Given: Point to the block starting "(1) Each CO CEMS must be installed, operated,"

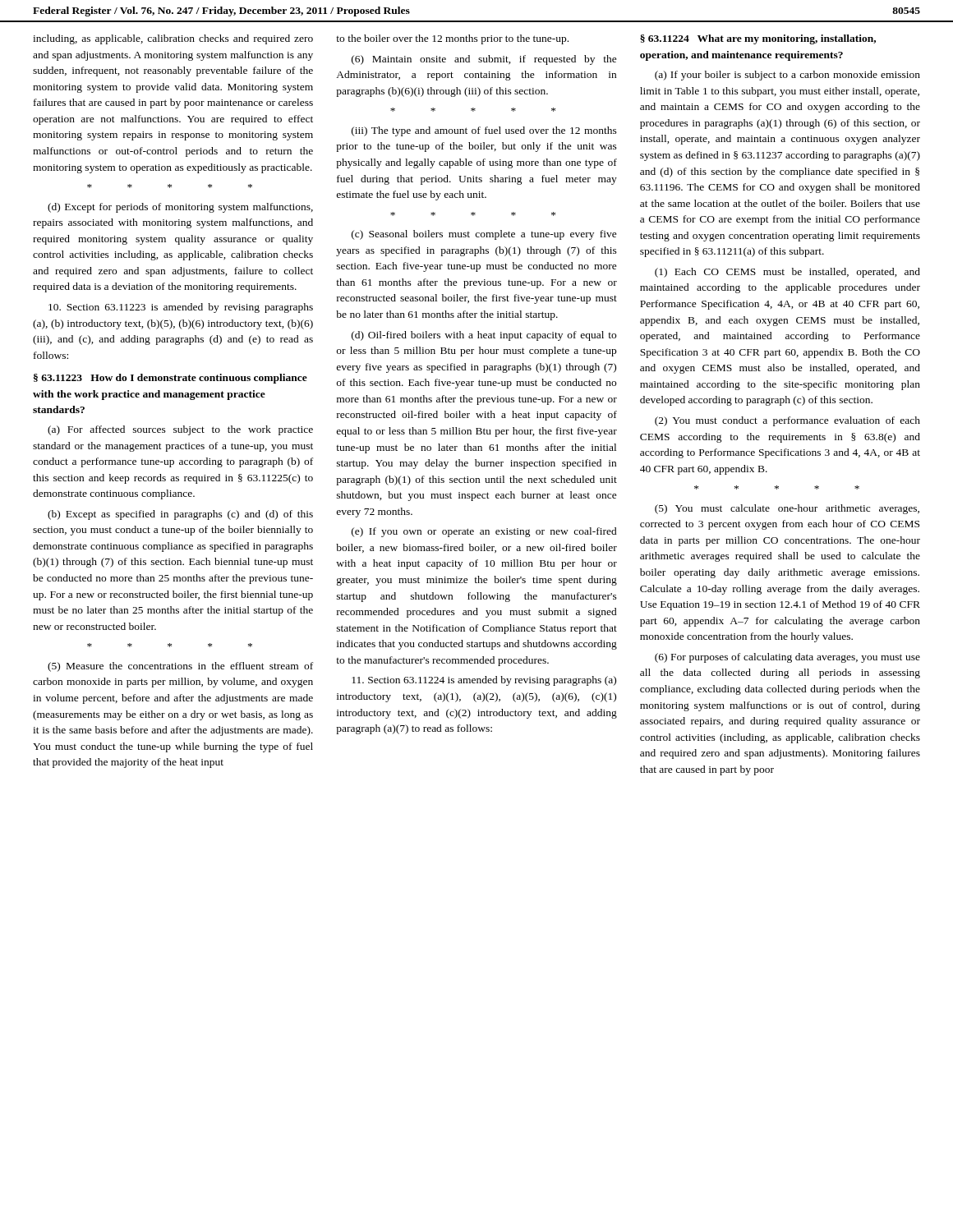Looking at the screenshot, I should coord(780,336).
